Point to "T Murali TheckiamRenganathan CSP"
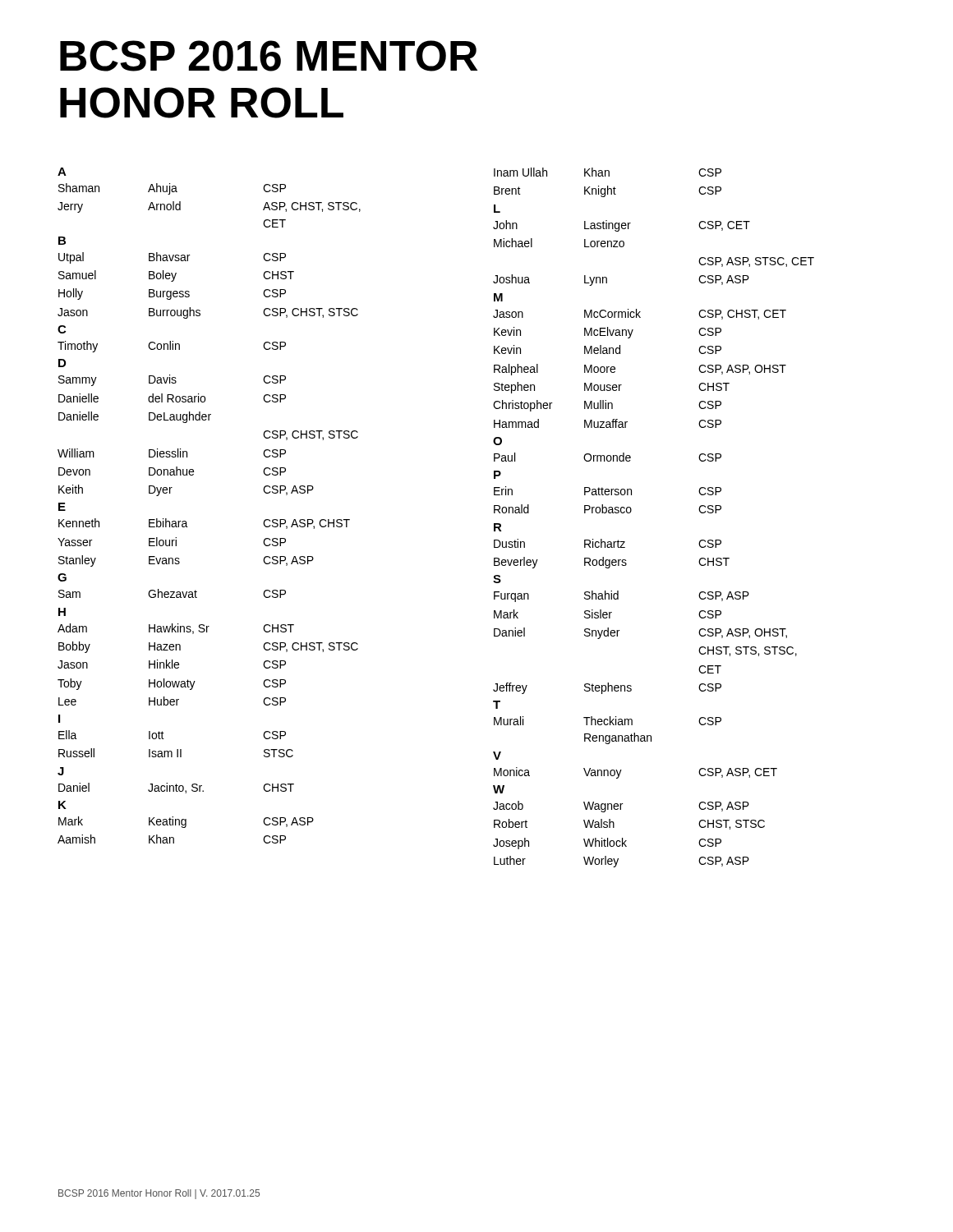Viewport: 953px width, 1232px height. 694,722
